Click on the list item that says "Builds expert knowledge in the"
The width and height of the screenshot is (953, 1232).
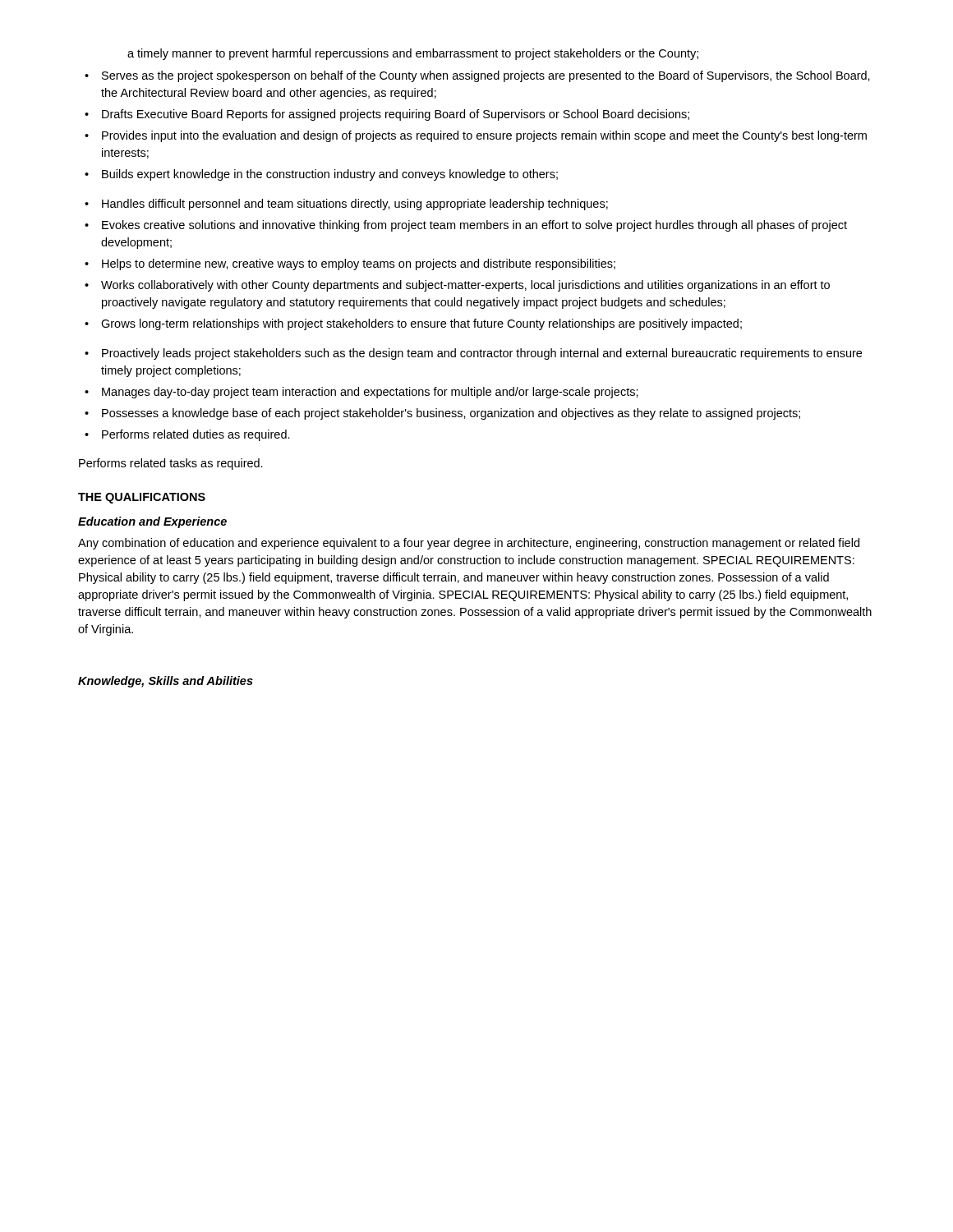[330, 174]
